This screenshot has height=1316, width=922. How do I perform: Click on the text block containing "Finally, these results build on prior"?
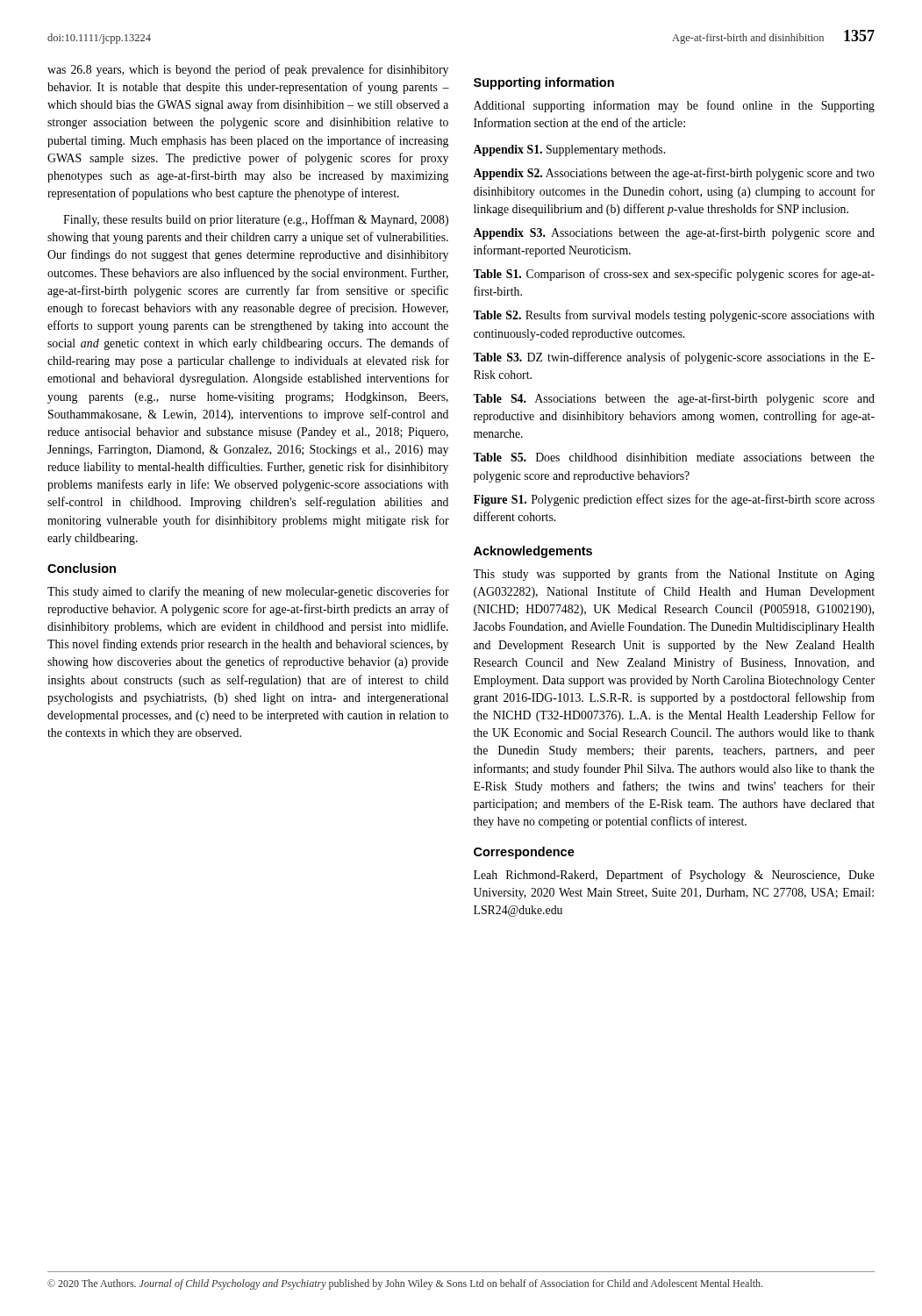point(248,379)
